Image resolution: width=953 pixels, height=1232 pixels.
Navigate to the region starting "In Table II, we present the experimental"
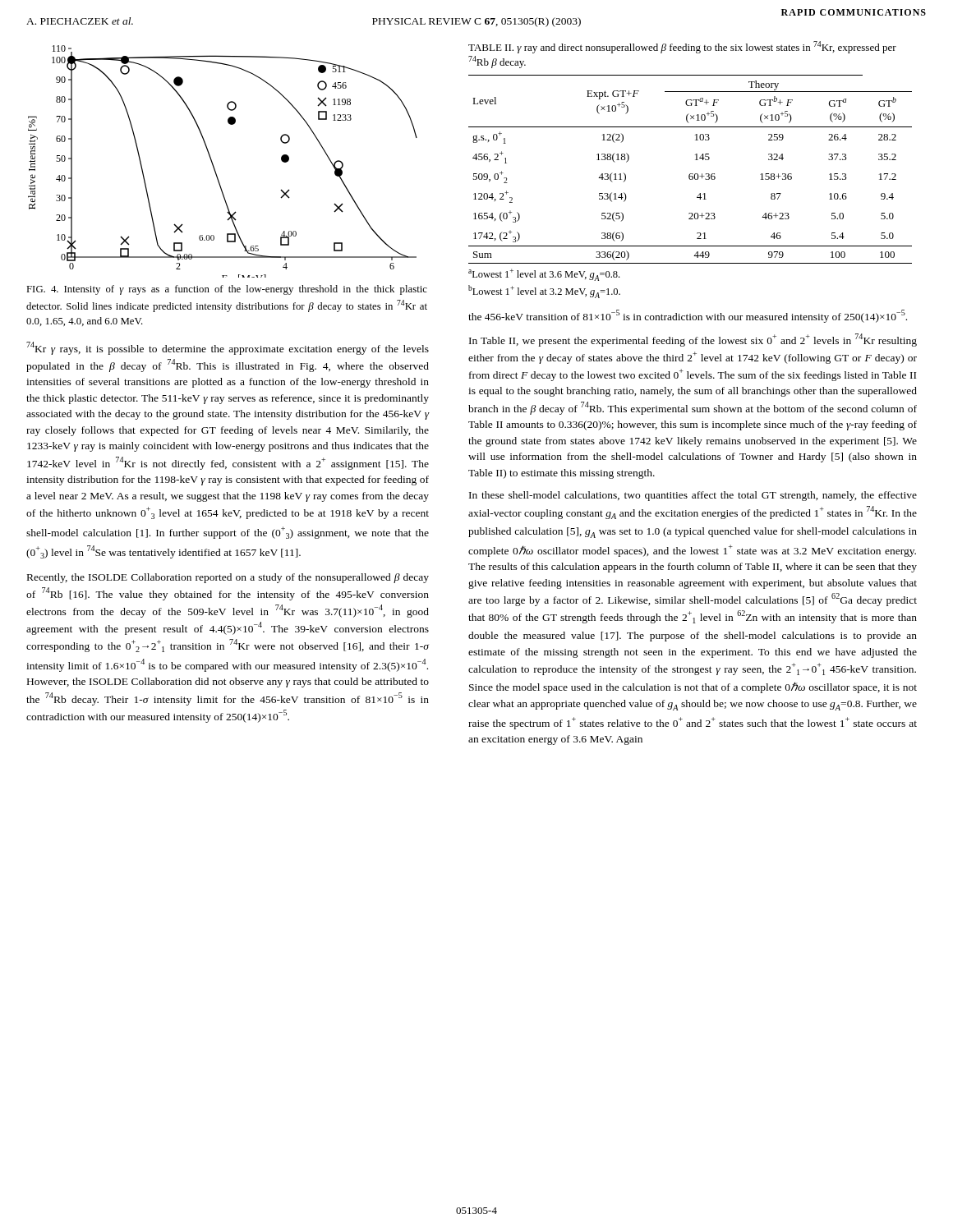tap(693, 405)
